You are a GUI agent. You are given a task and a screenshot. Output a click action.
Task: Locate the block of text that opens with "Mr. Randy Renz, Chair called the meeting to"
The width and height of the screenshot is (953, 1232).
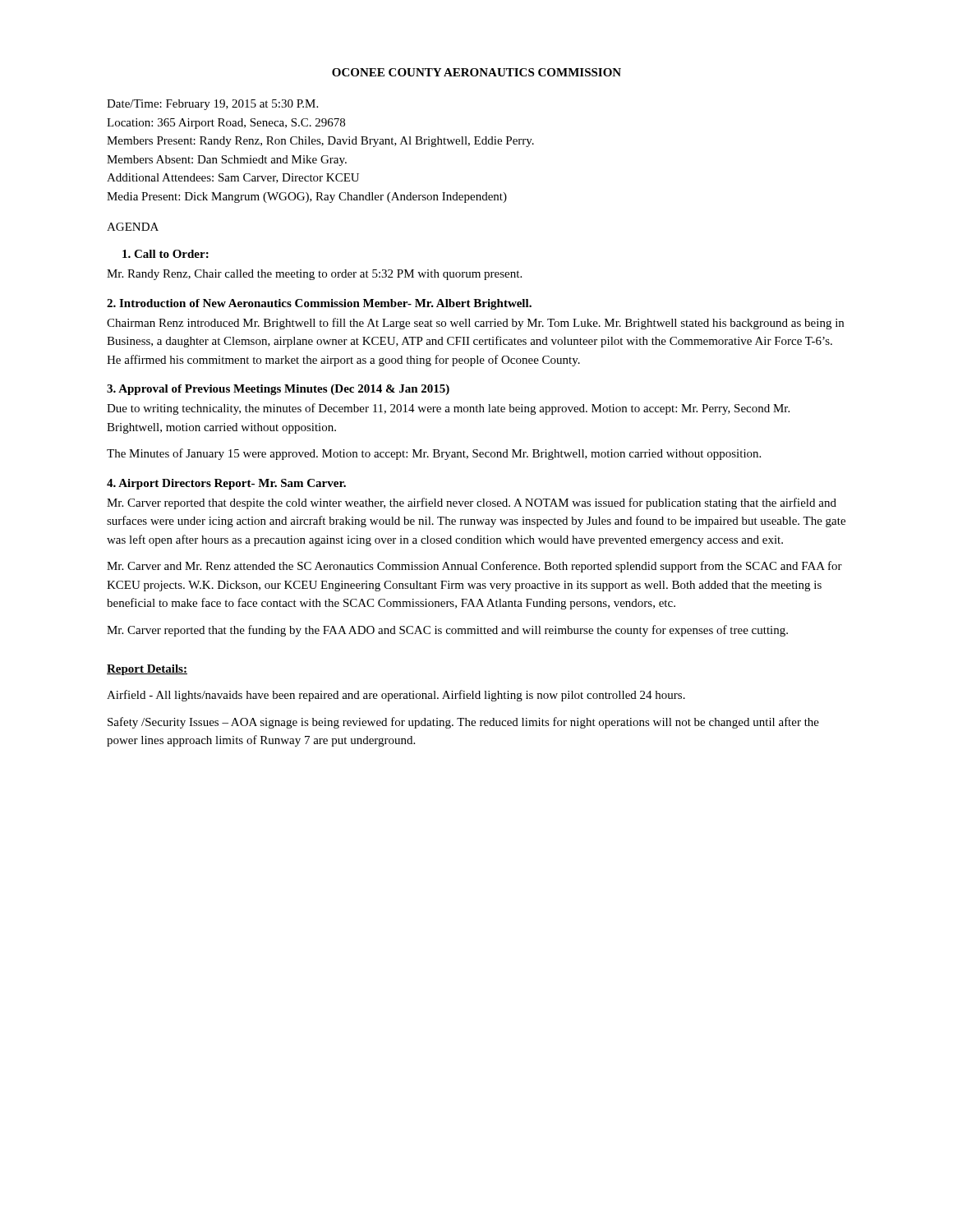[x=315, y=274]
